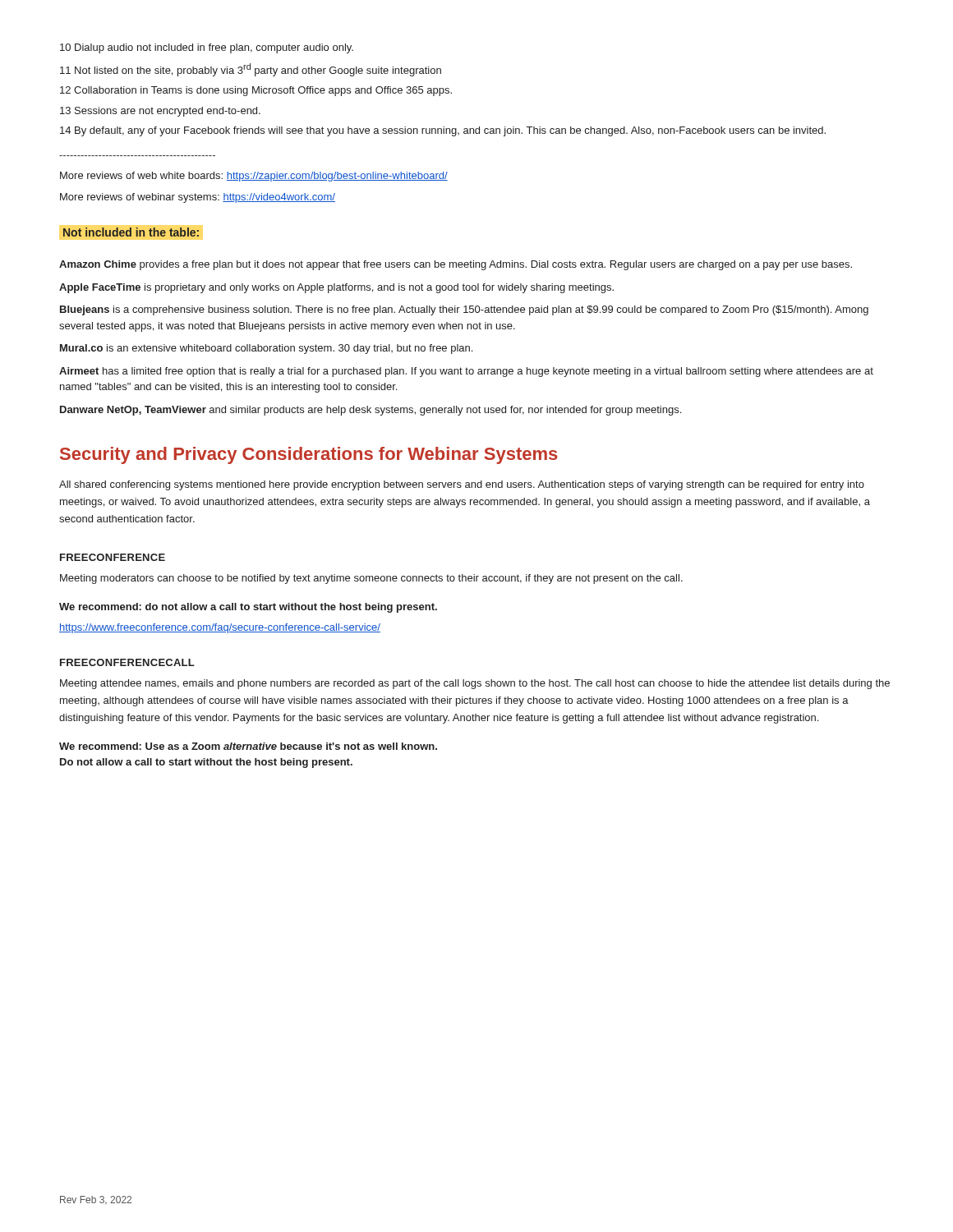Locate the title
Image resolution: width=953 pixels, height=1232 pixels.
point(309,454)
